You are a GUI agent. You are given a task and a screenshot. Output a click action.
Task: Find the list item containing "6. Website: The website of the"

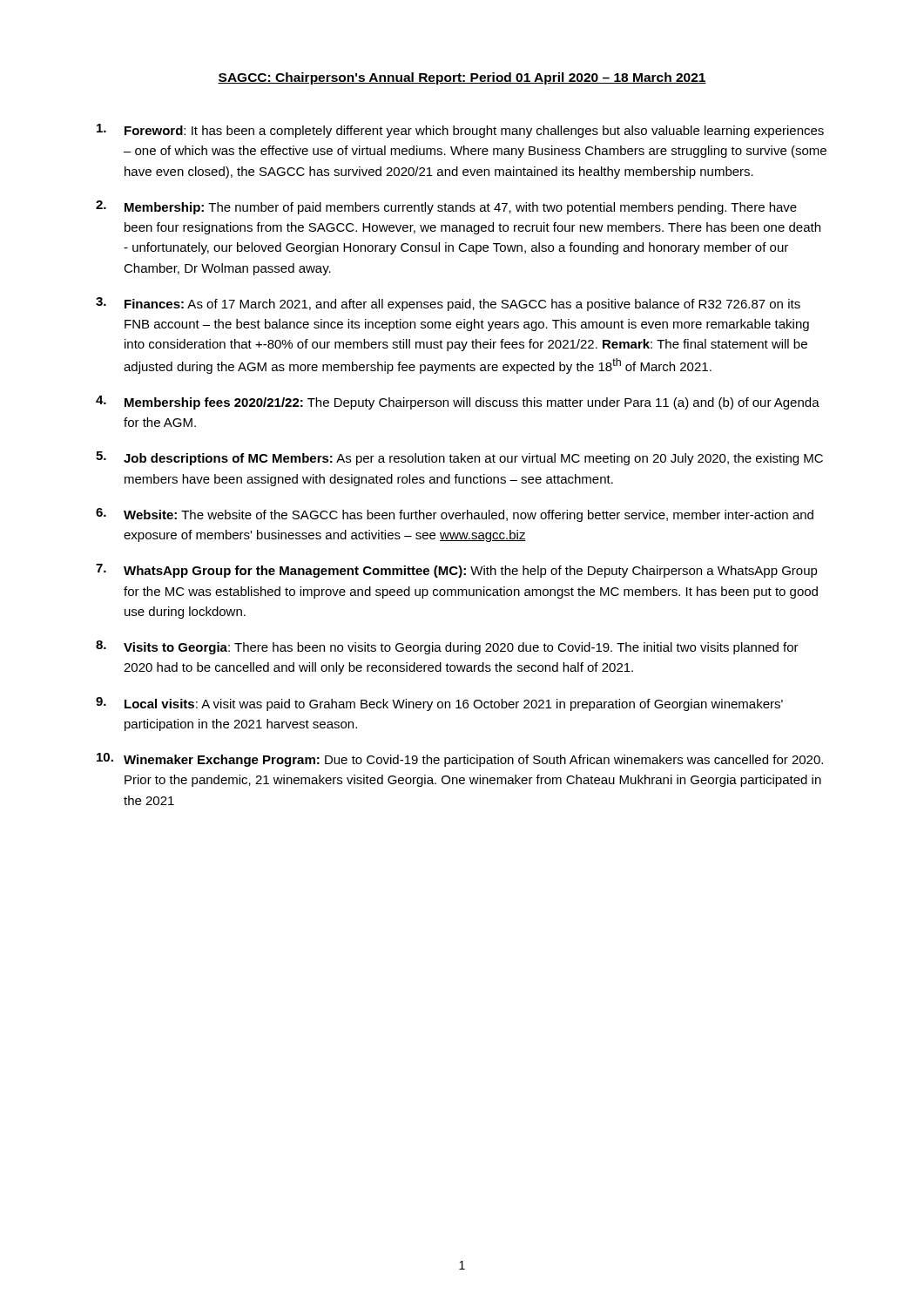pos(462,524)
